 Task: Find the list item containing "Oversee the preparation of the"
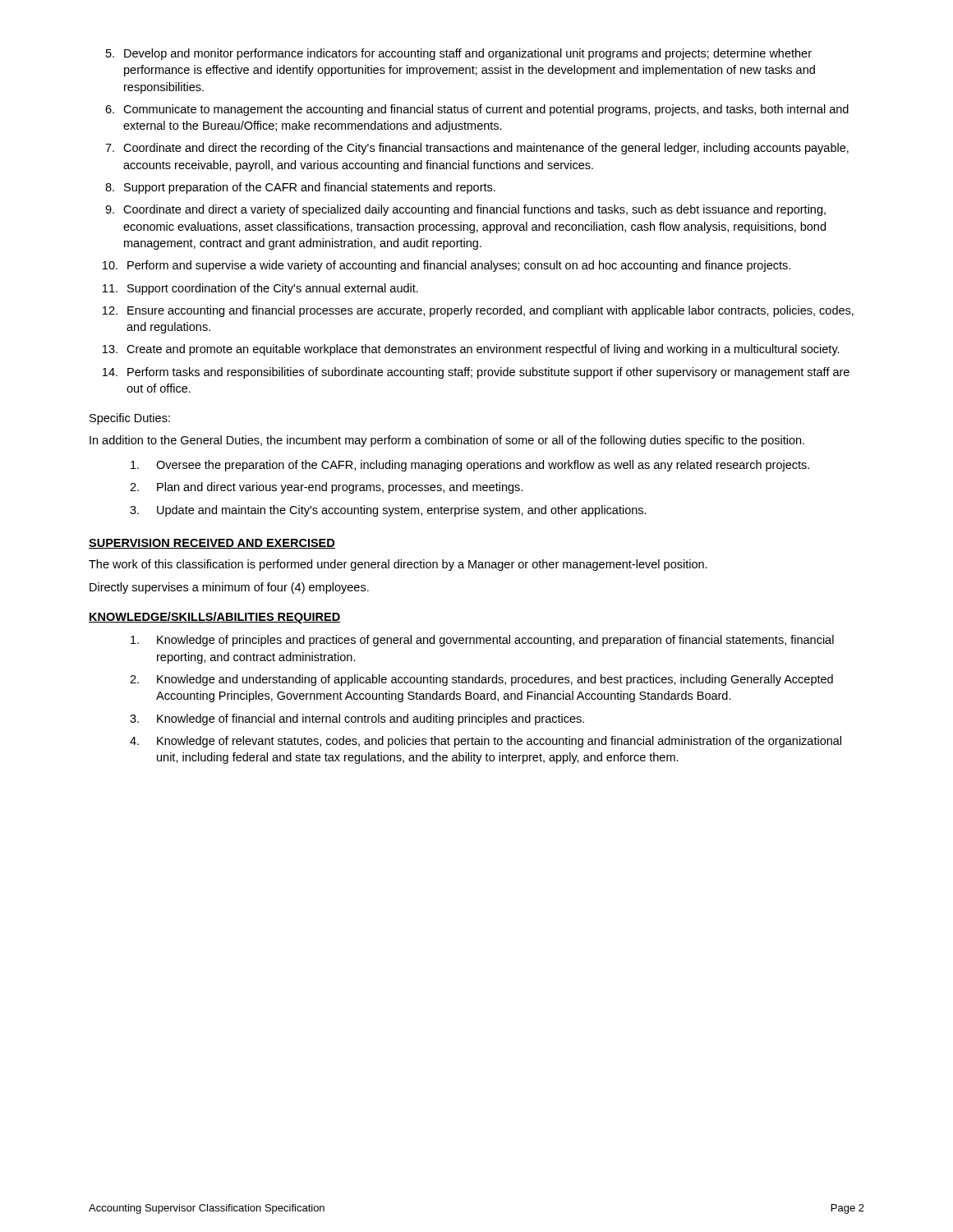(x=470, y=465)
